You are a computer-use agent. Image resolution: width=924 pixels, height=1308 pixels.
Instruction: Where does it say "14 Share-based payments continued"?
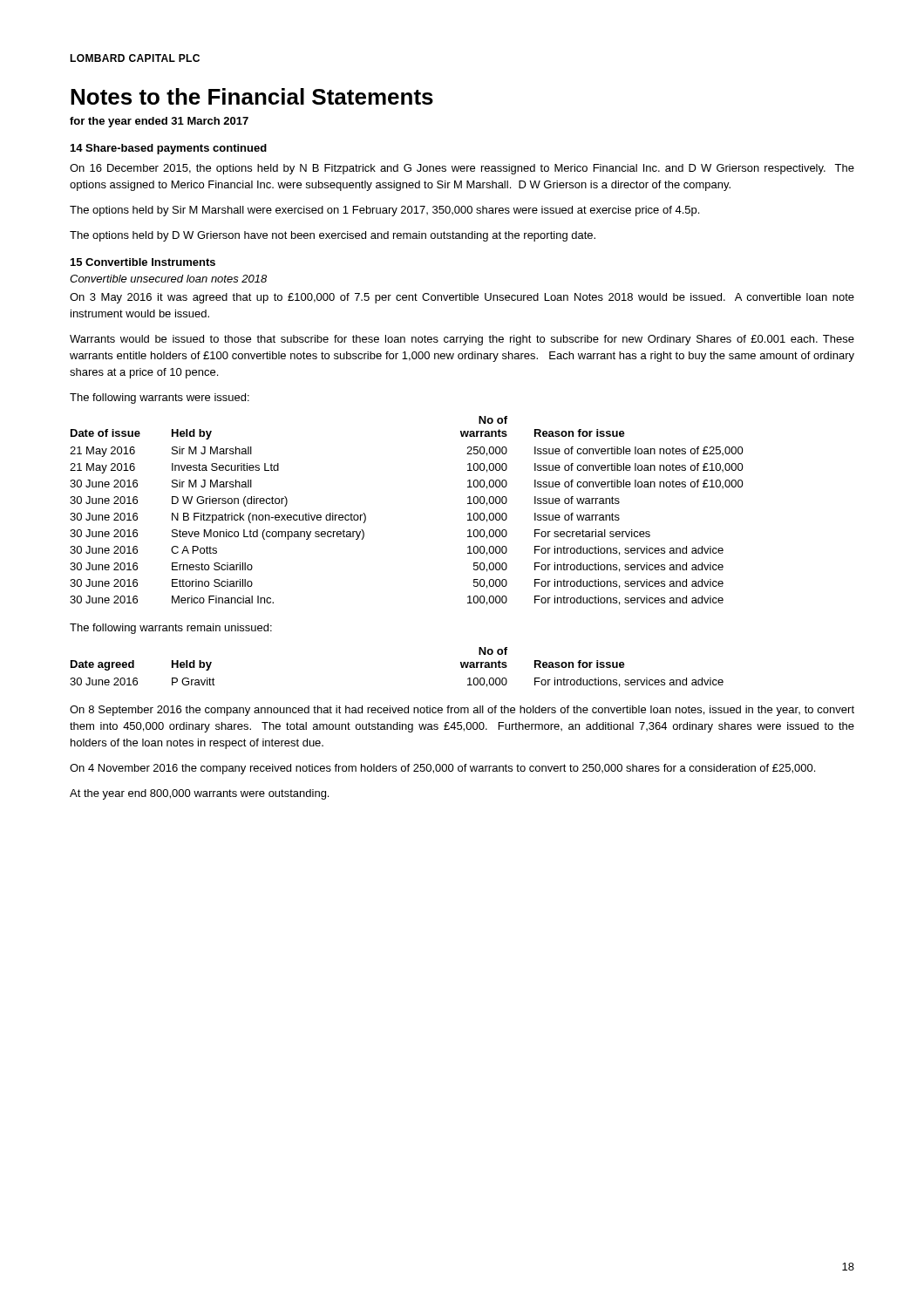click(168, 148)
